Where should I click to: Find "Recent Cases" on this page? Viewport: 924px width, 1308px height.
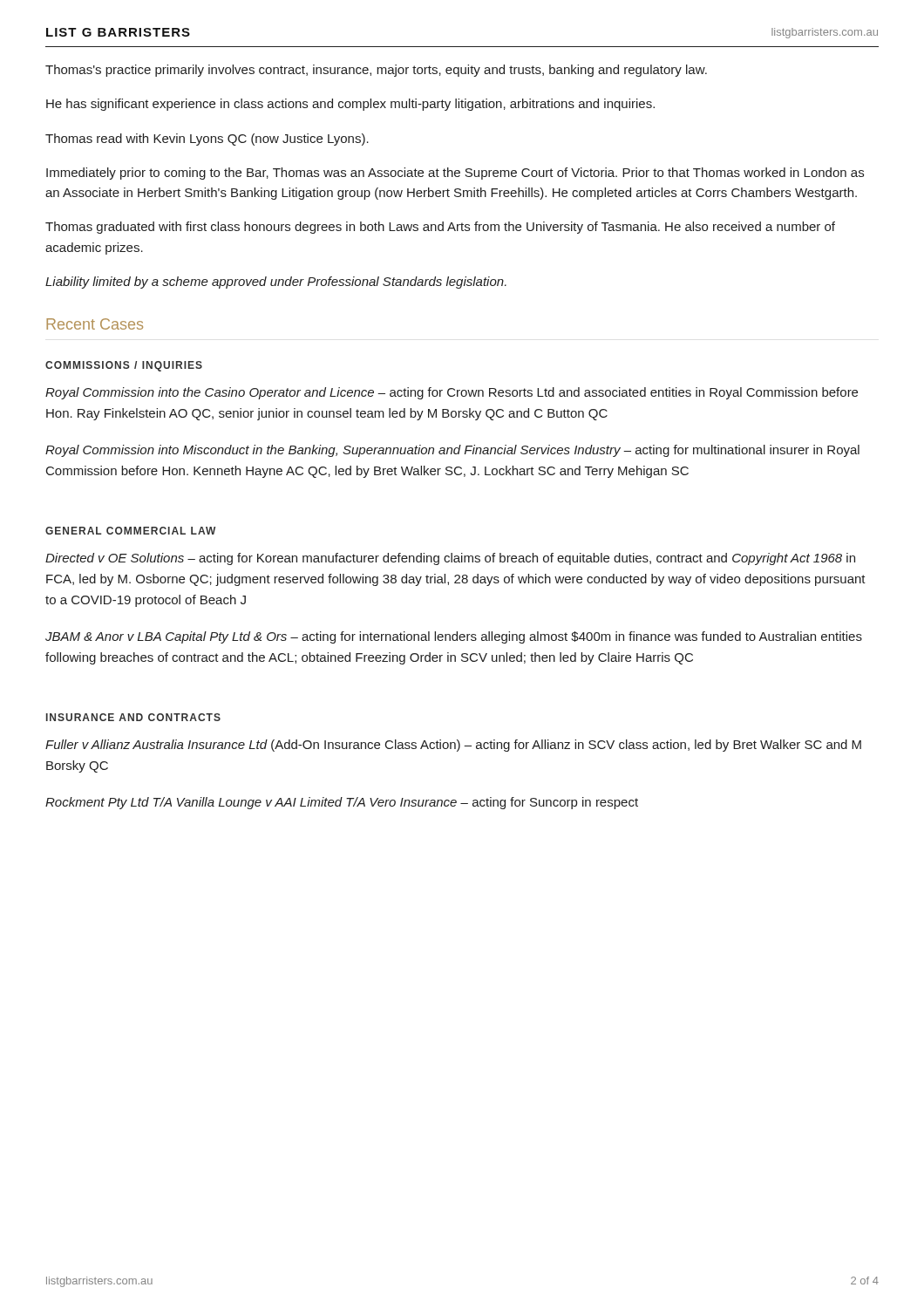coord(95,324)
